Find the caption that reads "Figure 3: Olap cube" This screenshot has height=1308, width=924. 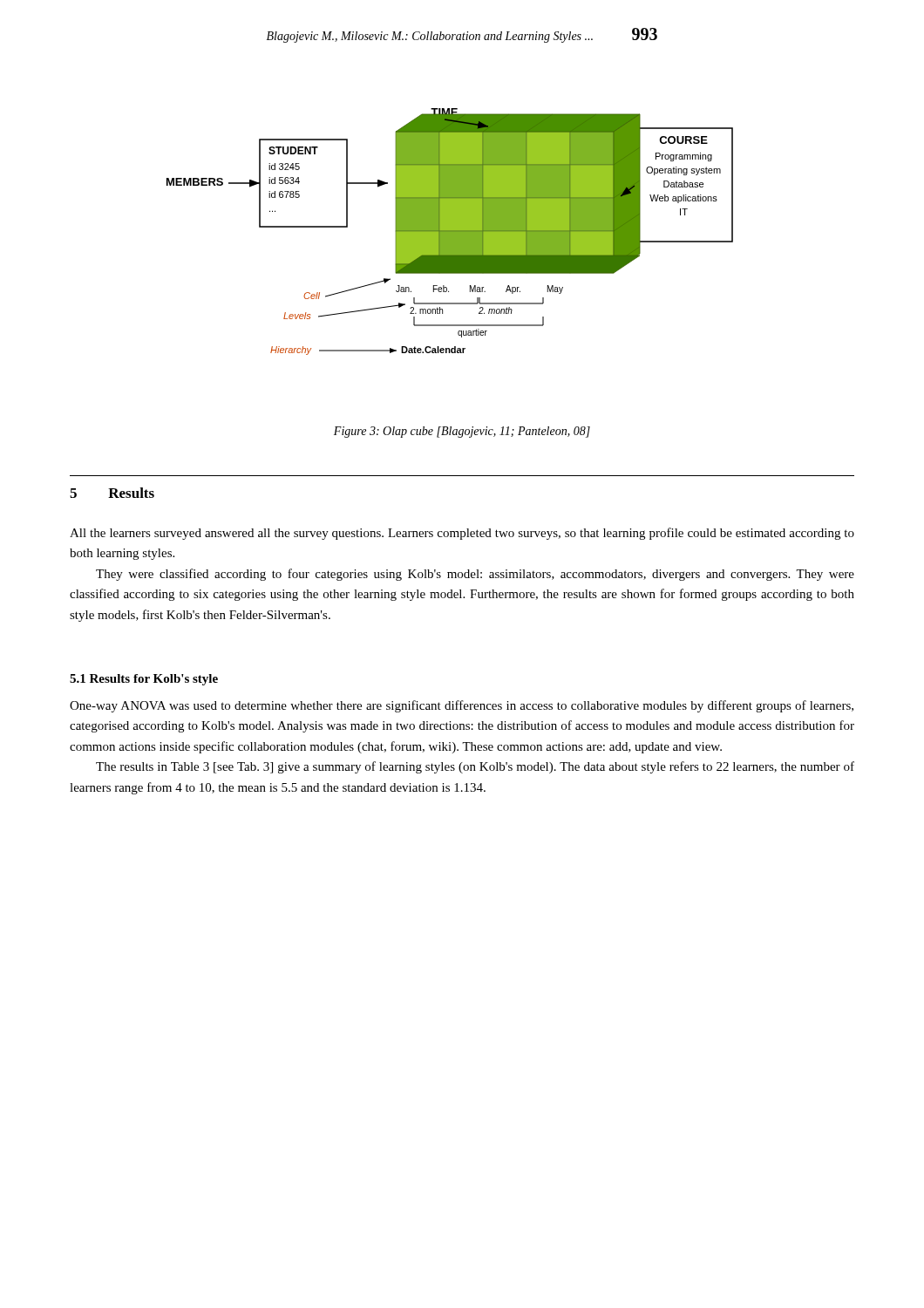pyautogui.click(x=462, y=431)
